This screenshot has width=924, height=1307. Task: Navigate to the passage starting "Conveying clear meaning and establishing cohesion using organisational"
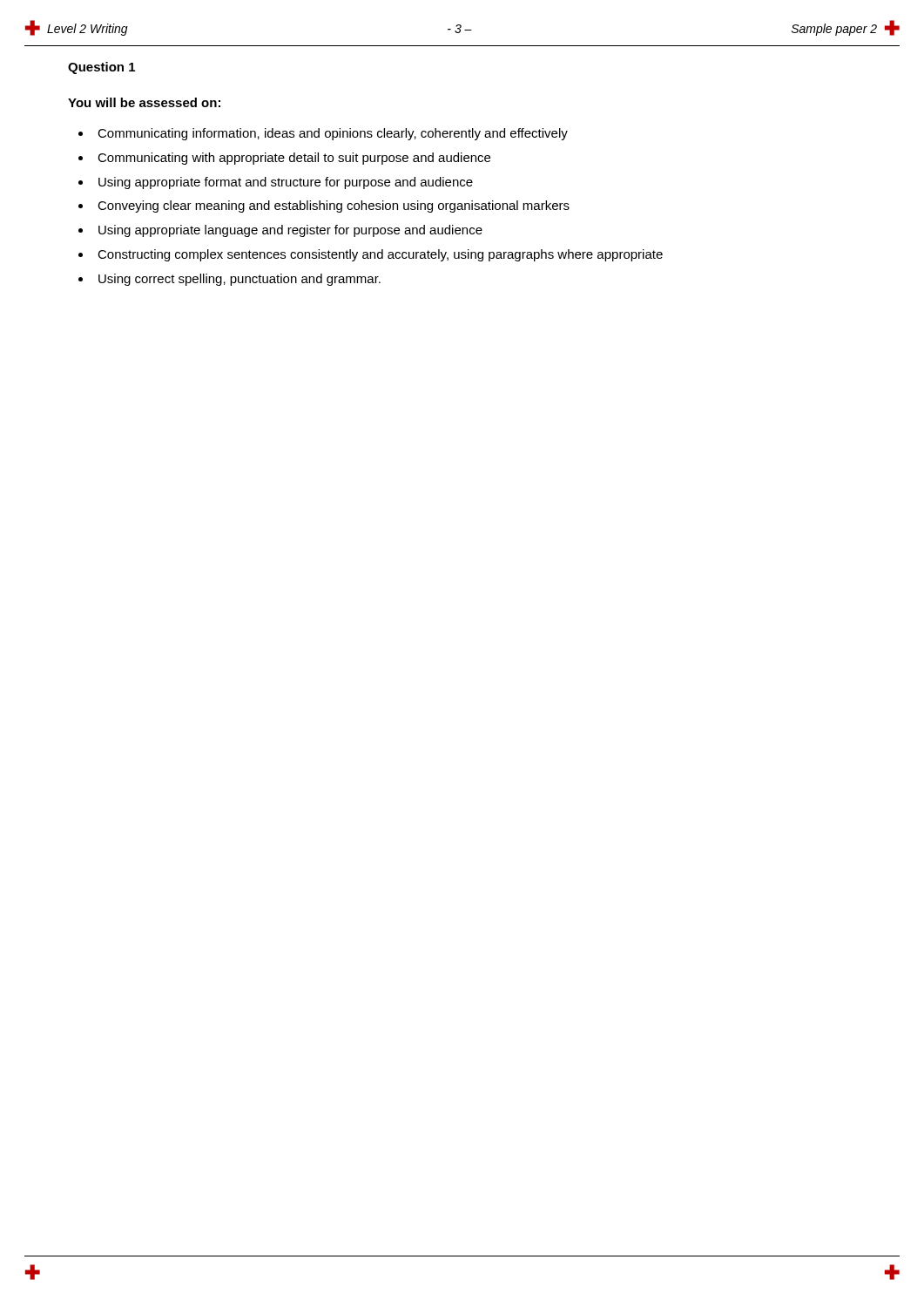pyautogui.click(x=334, y=205)
